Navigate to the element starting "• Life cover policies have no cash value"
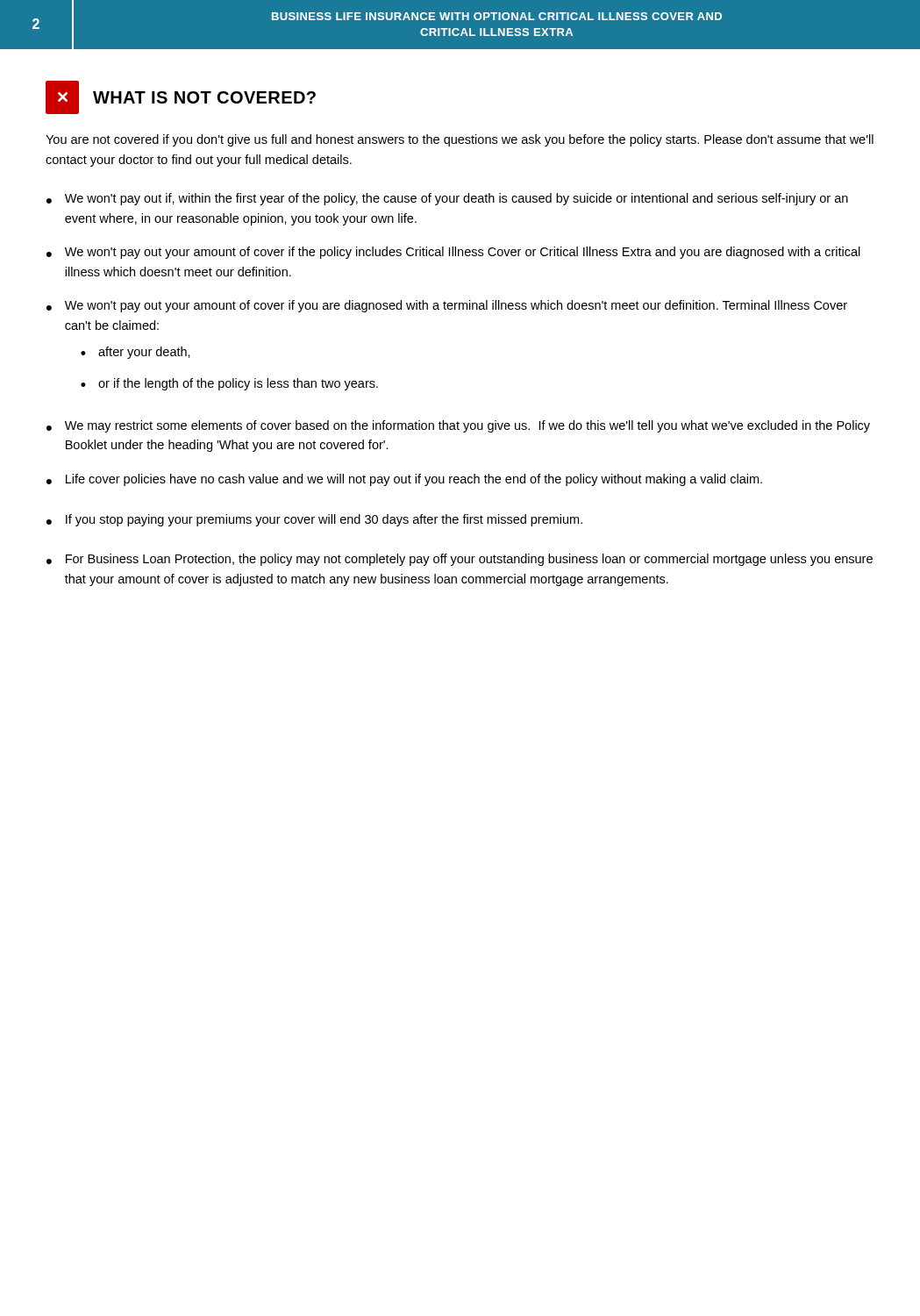The width and height of the screenshot is (920, 1316). click(x=404, y=482)
